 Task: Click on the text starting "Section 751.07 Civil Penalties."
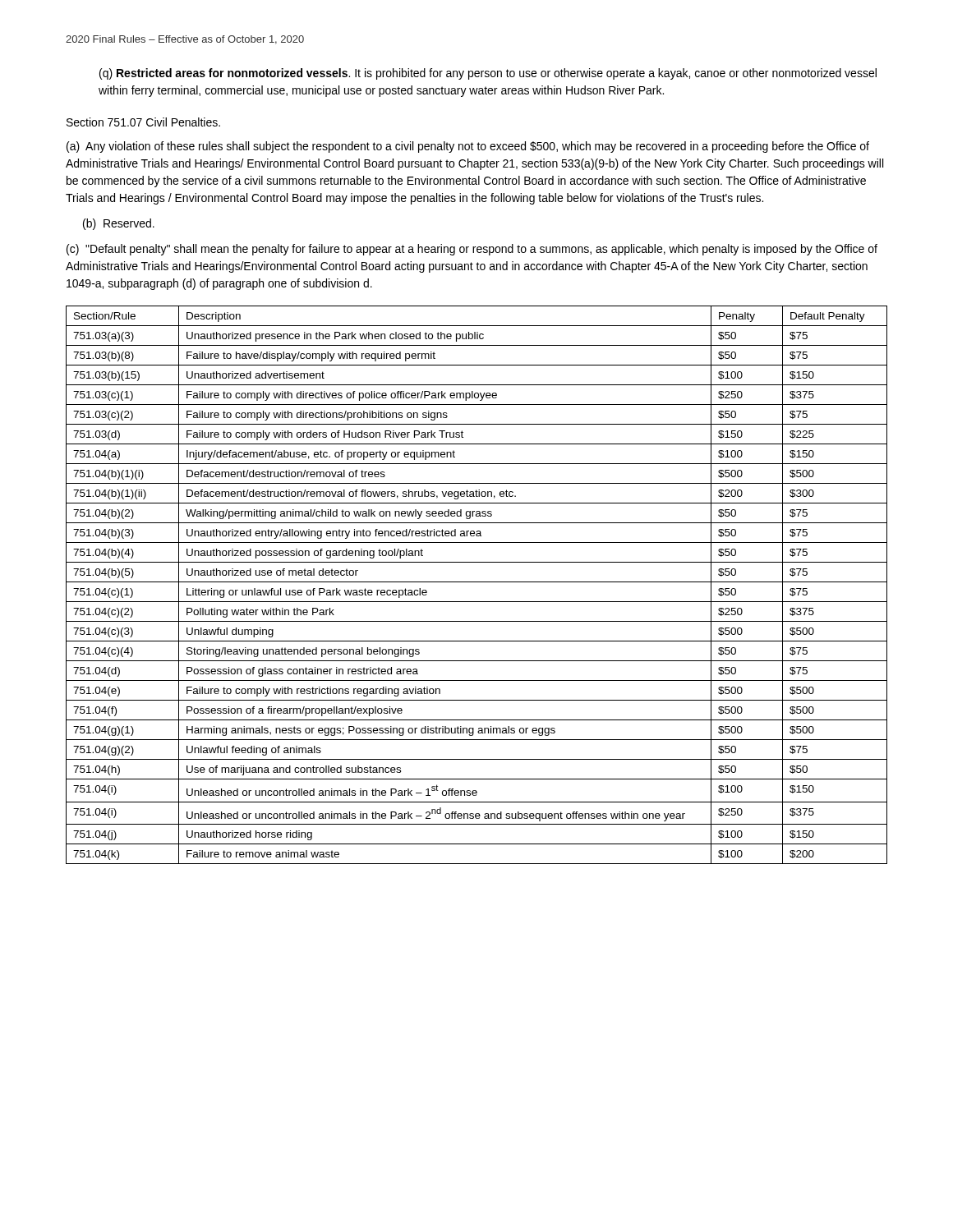pos(143,122)
